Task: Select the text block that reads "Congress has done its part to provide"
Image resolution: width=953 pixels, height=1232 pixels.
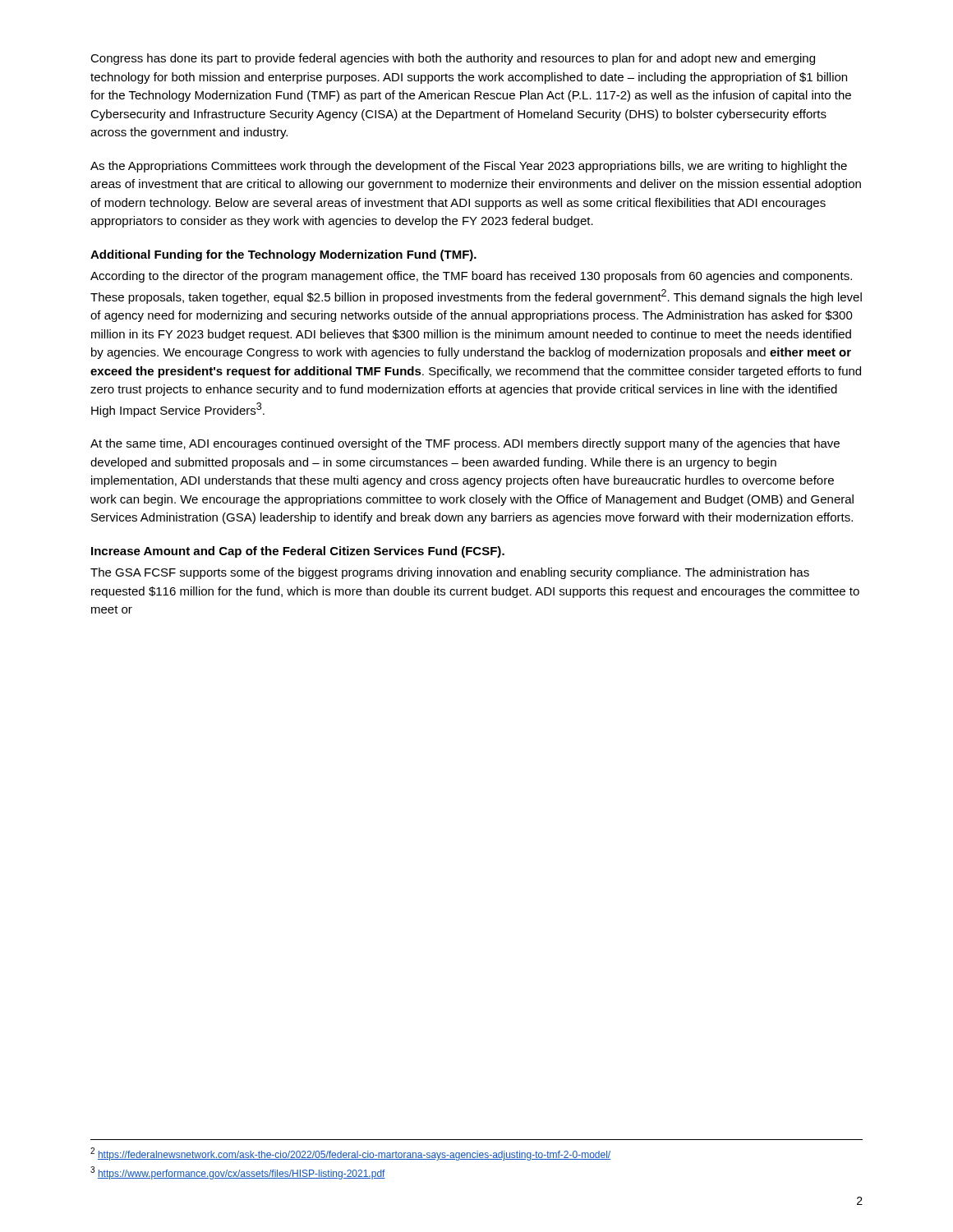Action: click(471, 95)
